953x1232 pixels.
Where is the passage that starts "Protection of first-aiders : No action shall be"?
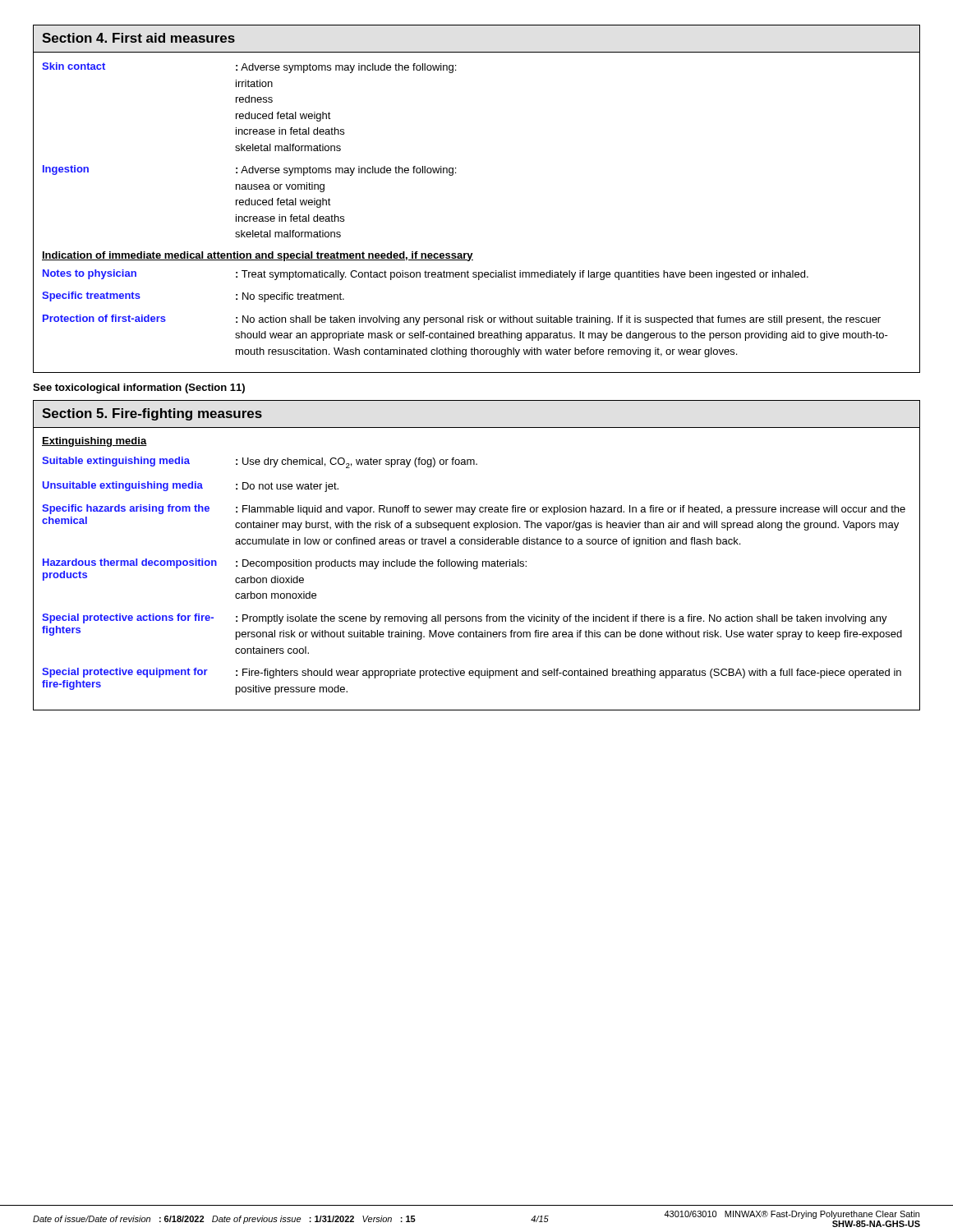(476, 335)
